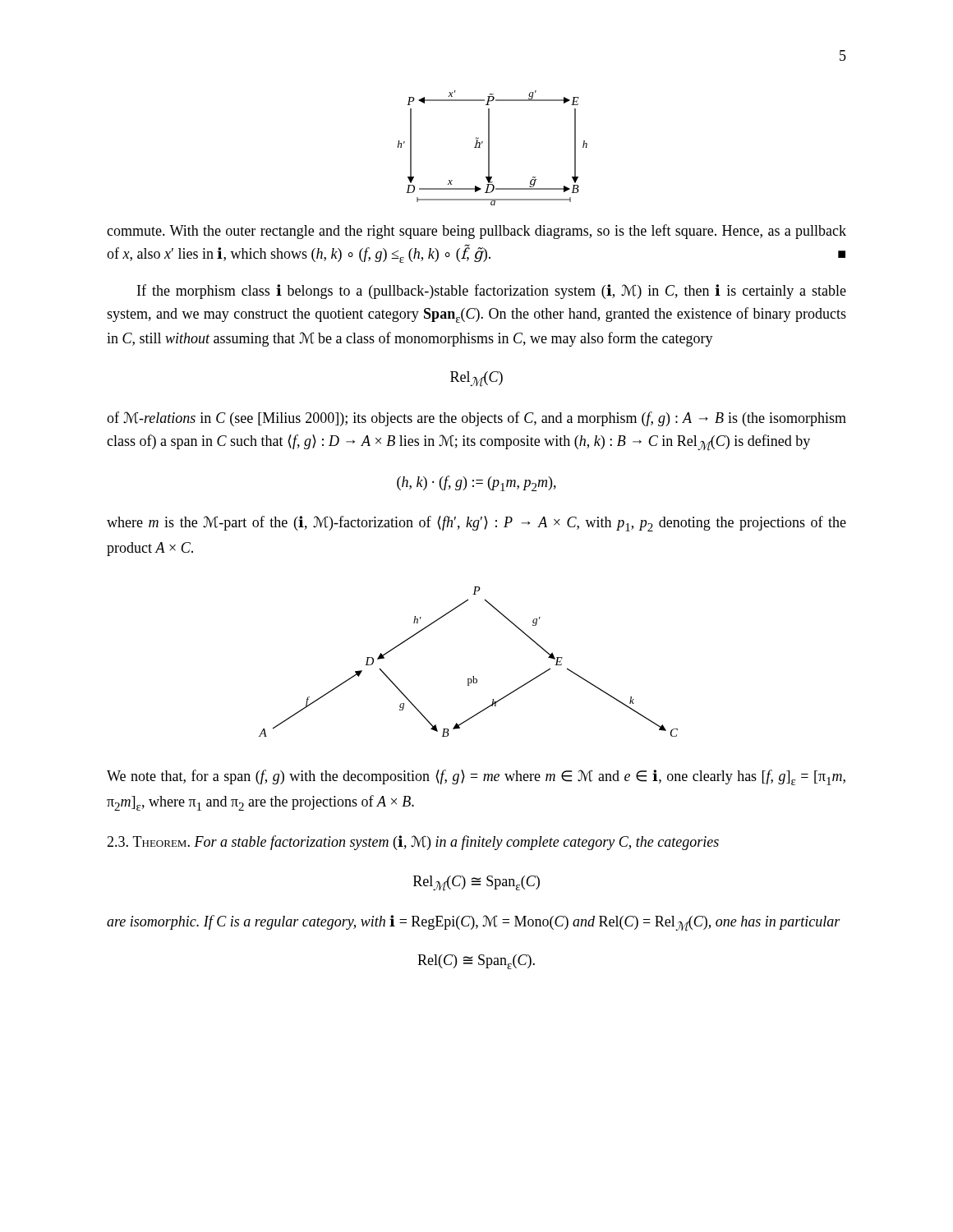Select the region starting "We note that,"
953x1232 pixels.
coord(476,777)
